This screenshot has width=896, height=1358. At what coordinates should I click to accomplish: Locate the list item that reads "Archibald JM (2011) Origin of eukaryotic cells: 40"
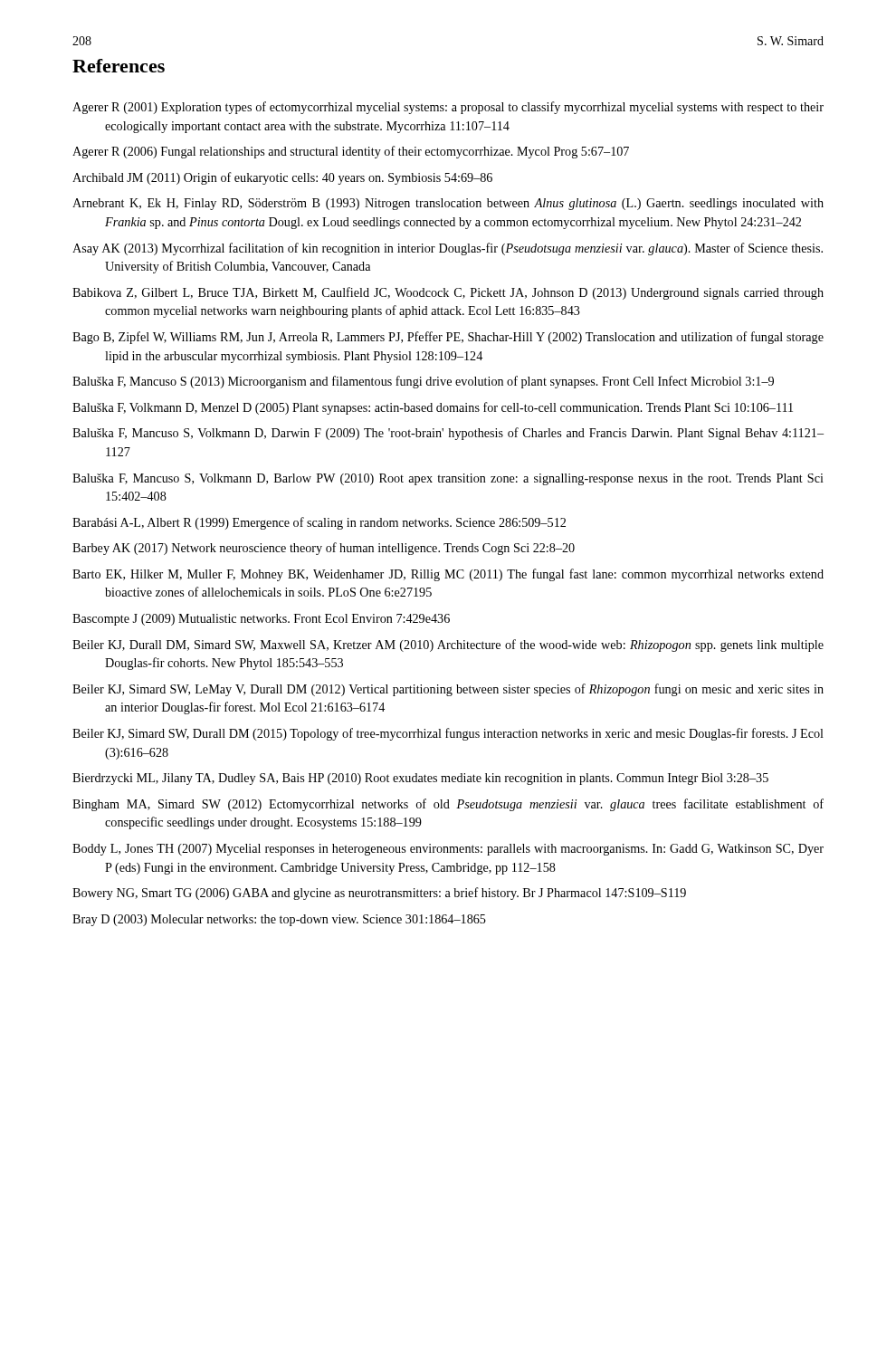[283, 177]
